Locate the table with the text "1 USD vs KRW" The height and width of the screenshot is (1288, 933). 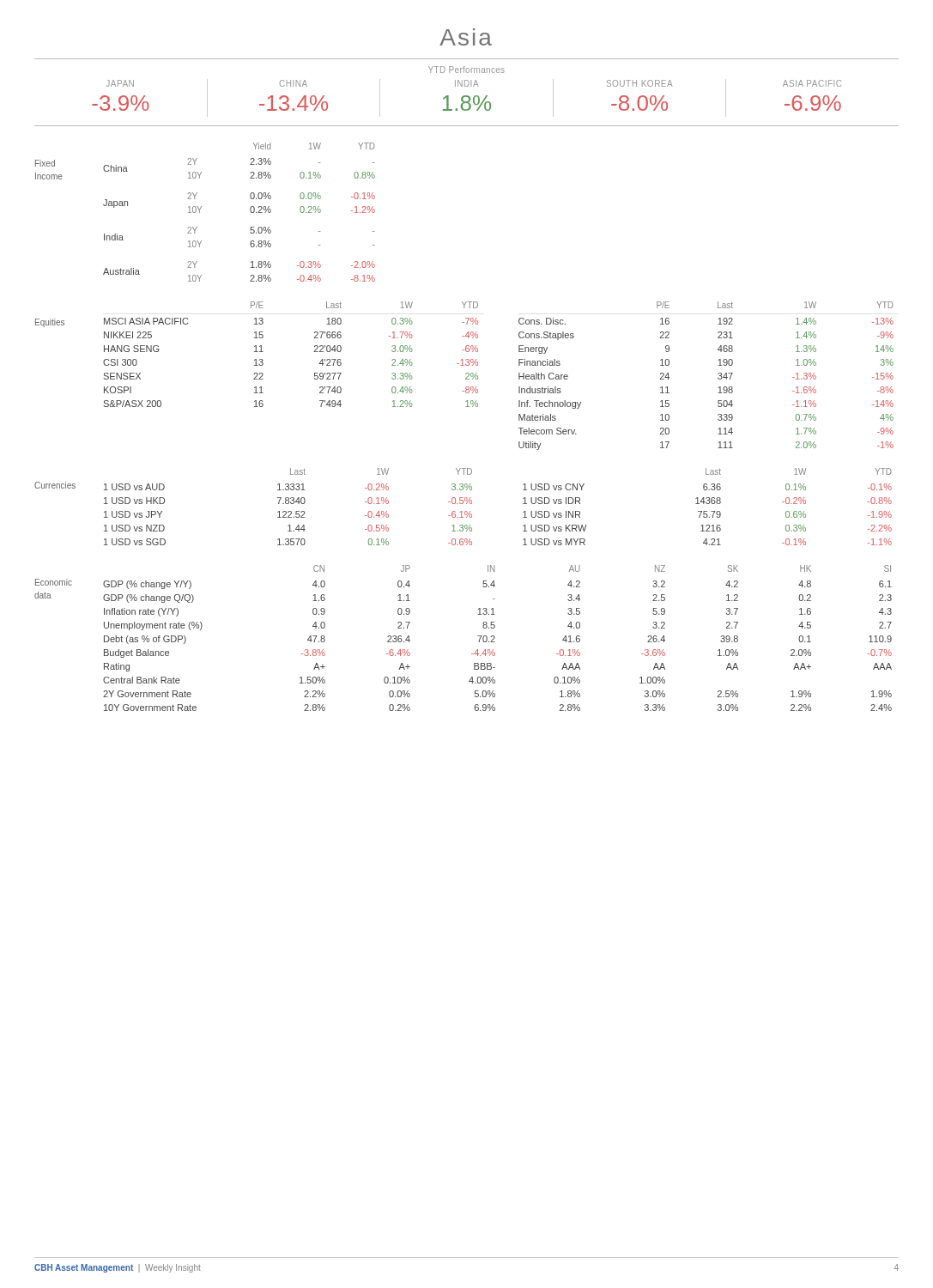(710, 507)
